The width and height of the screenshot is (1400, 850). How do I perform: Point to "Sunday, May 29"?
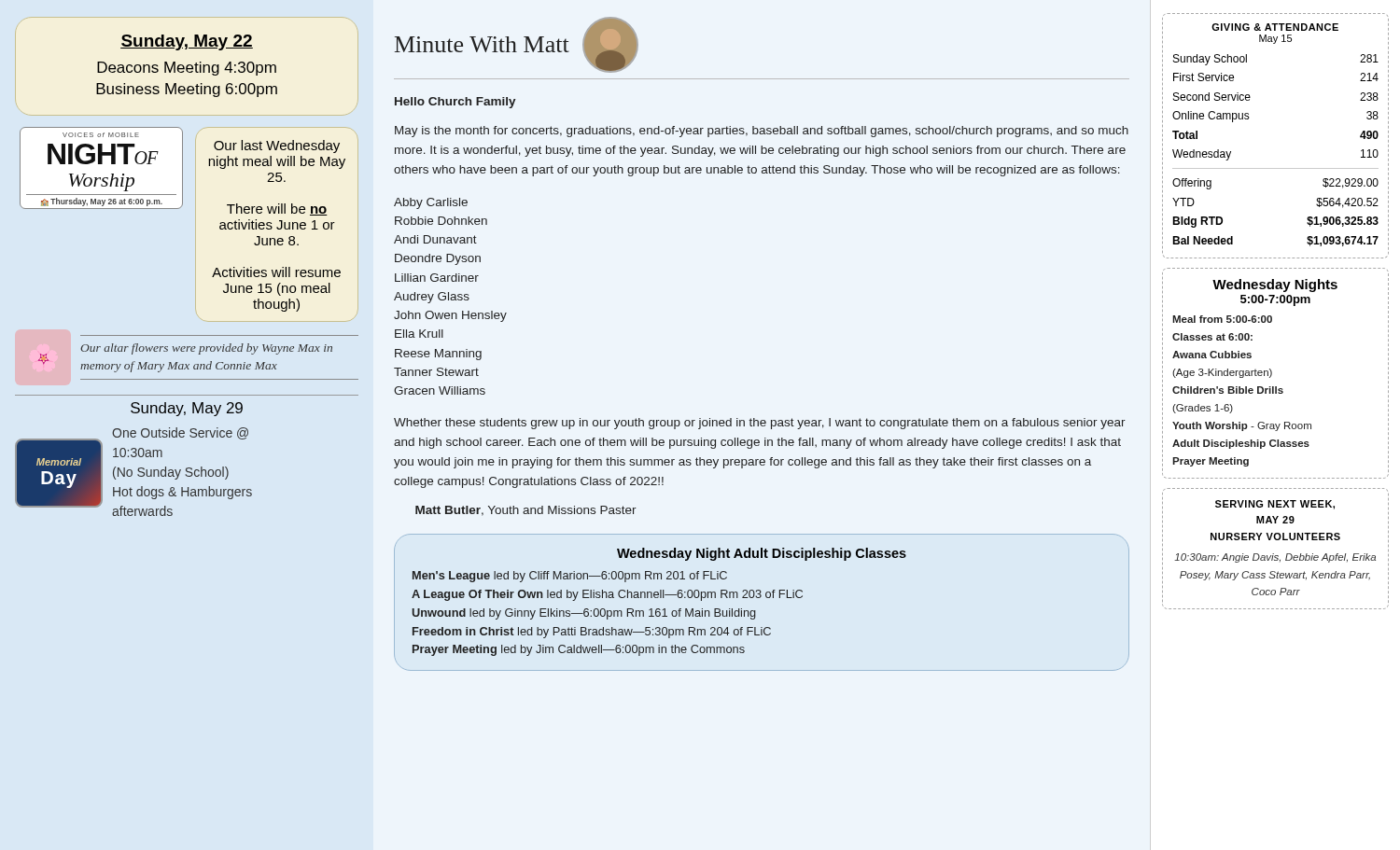(187, 408)
